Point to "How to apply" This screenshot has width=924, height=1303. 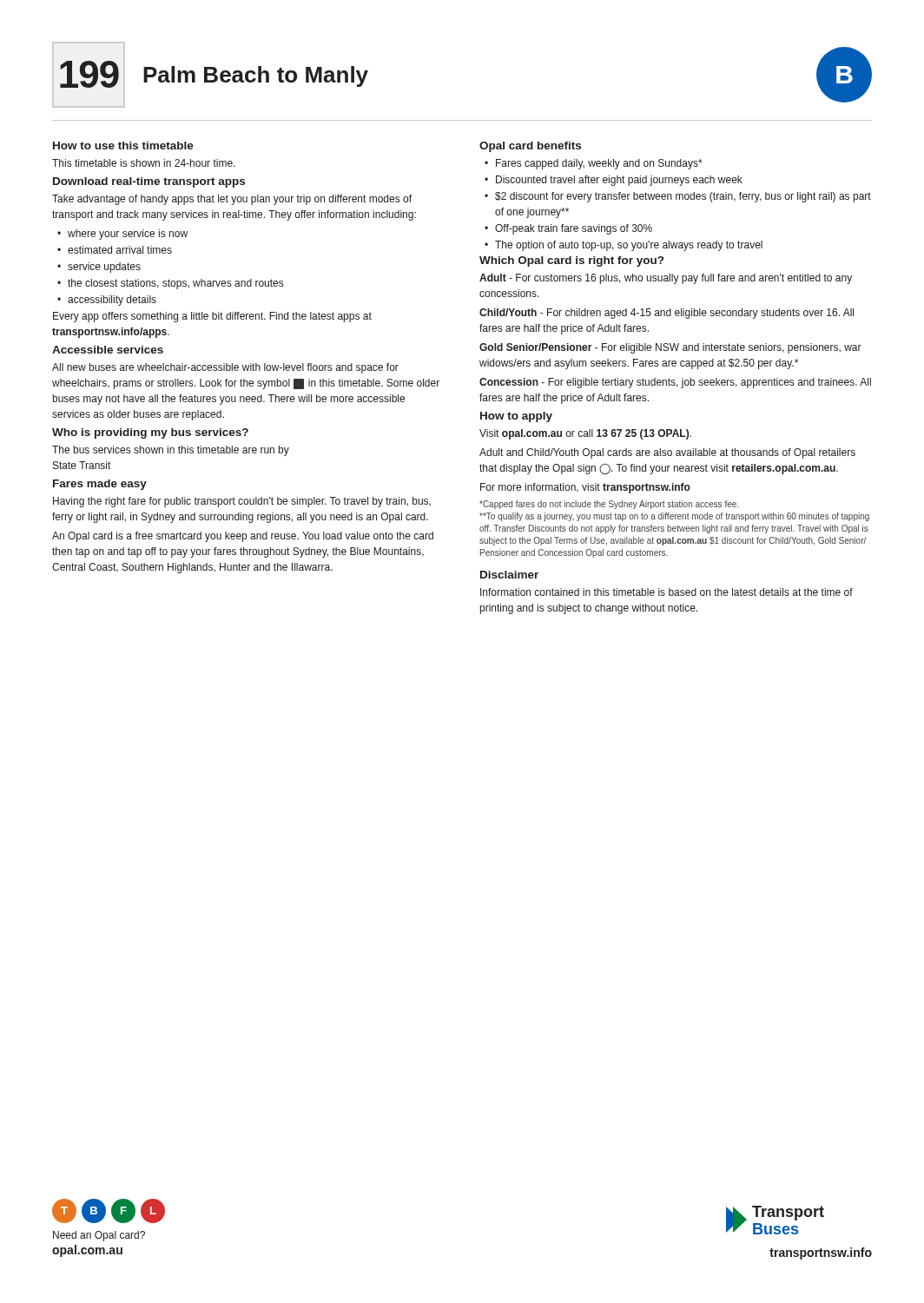pos(516,417)
